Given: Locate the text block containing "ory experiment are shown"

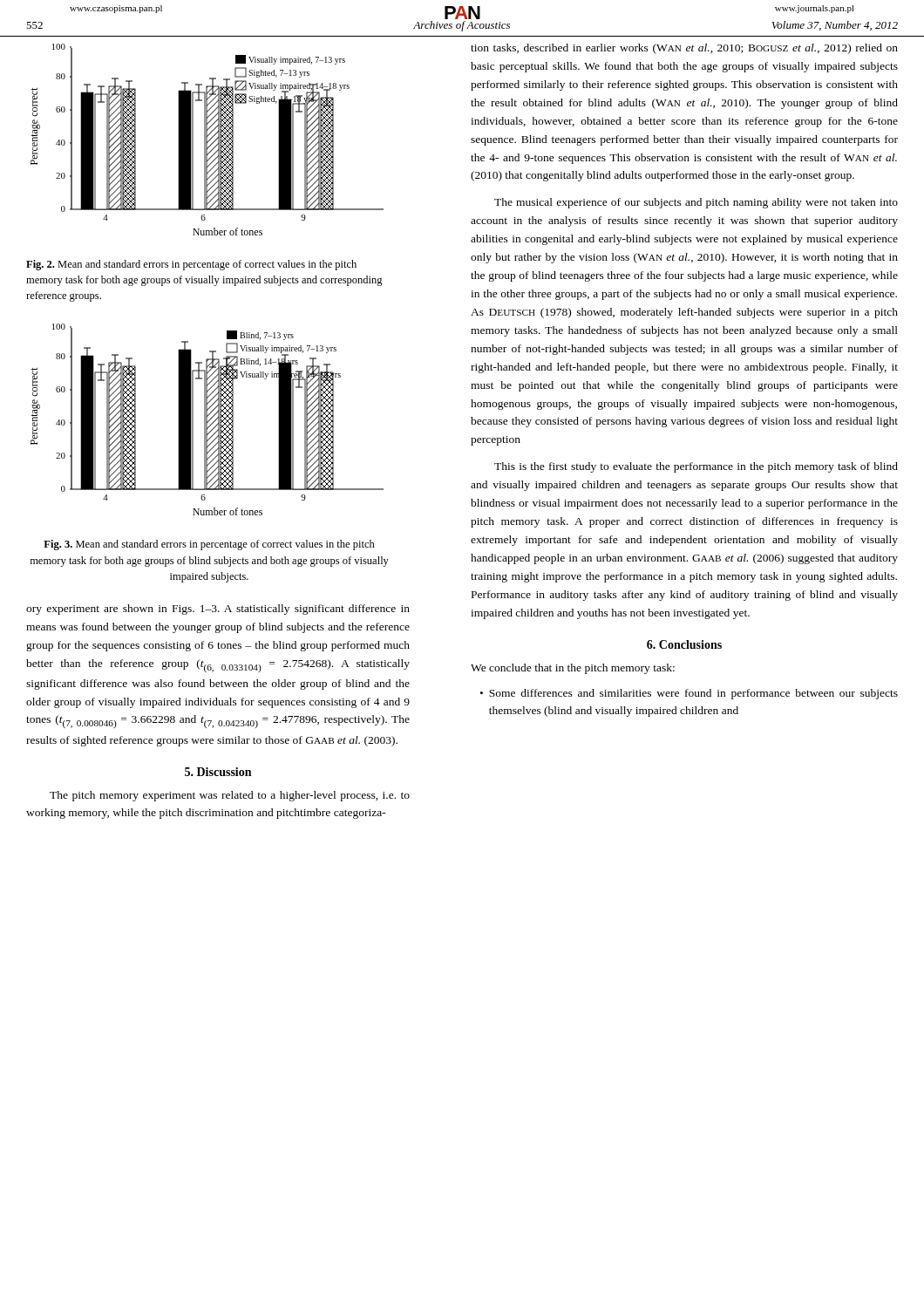Looking at the screenshot, I should 218,675.
